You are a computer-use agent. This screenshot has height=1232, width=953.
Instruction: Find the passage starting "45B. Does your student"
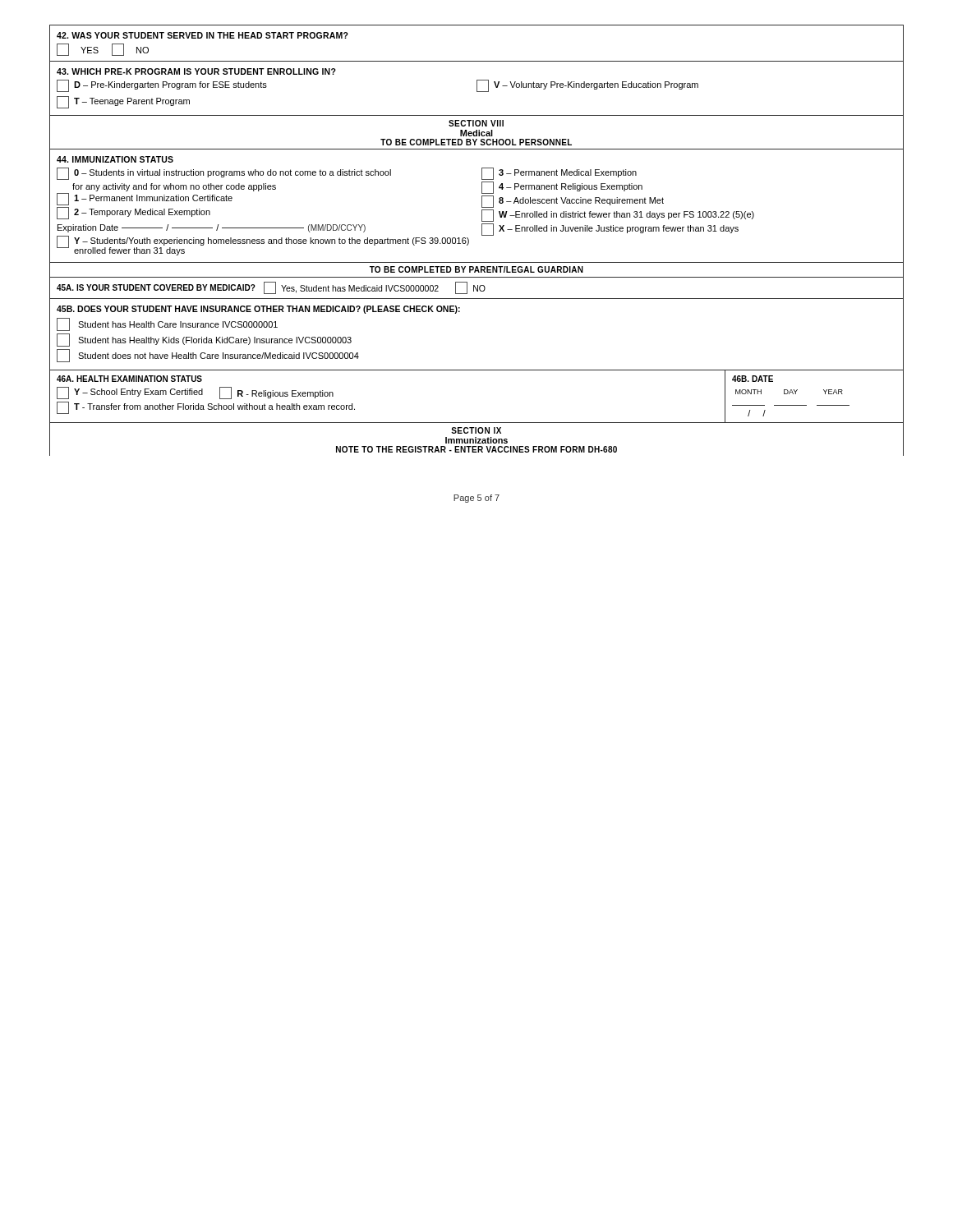258,310
